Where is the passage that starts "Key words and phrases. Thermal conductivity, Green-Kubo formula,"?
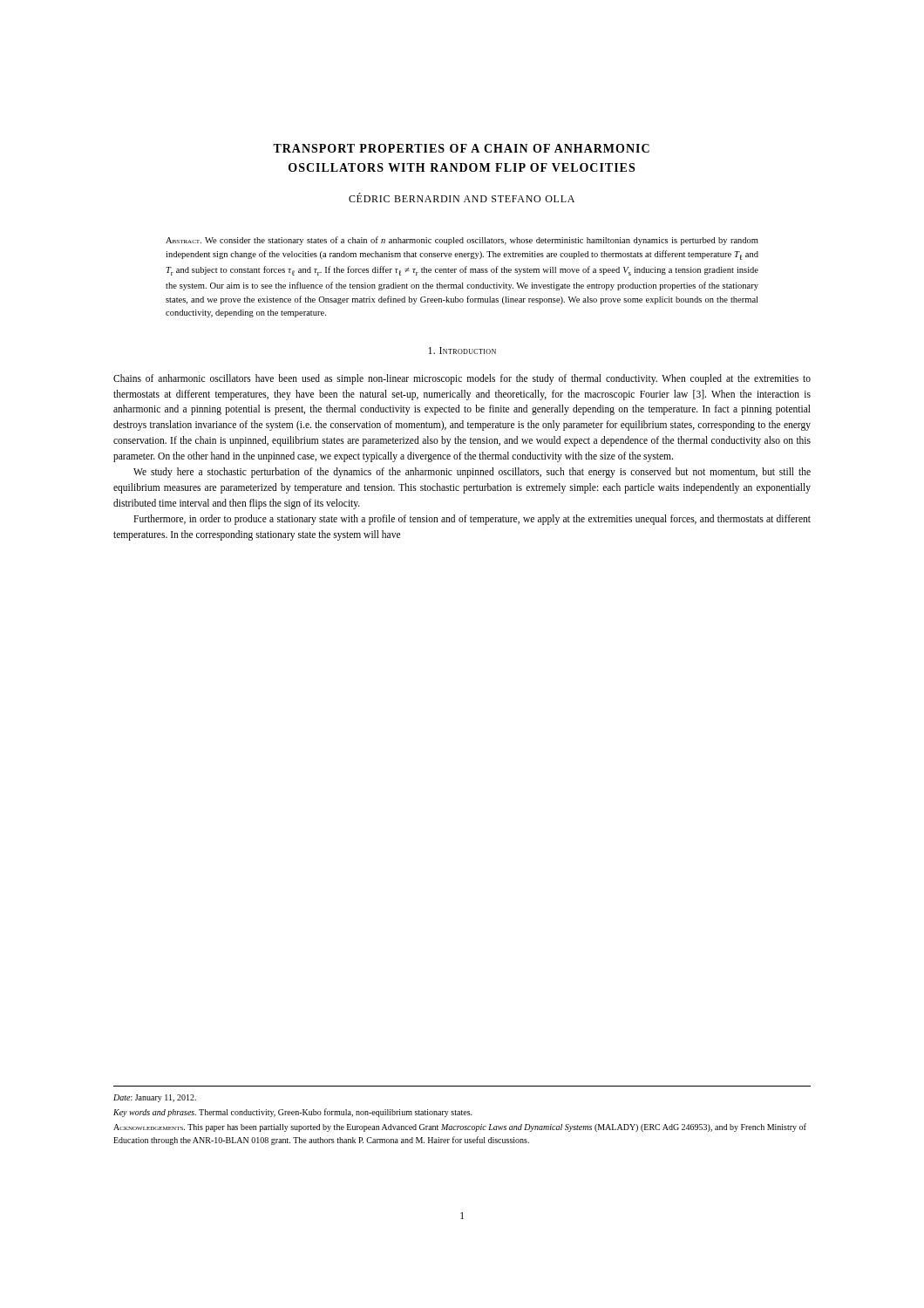Screen dimensions: 1308x924 pos(293,1112)
